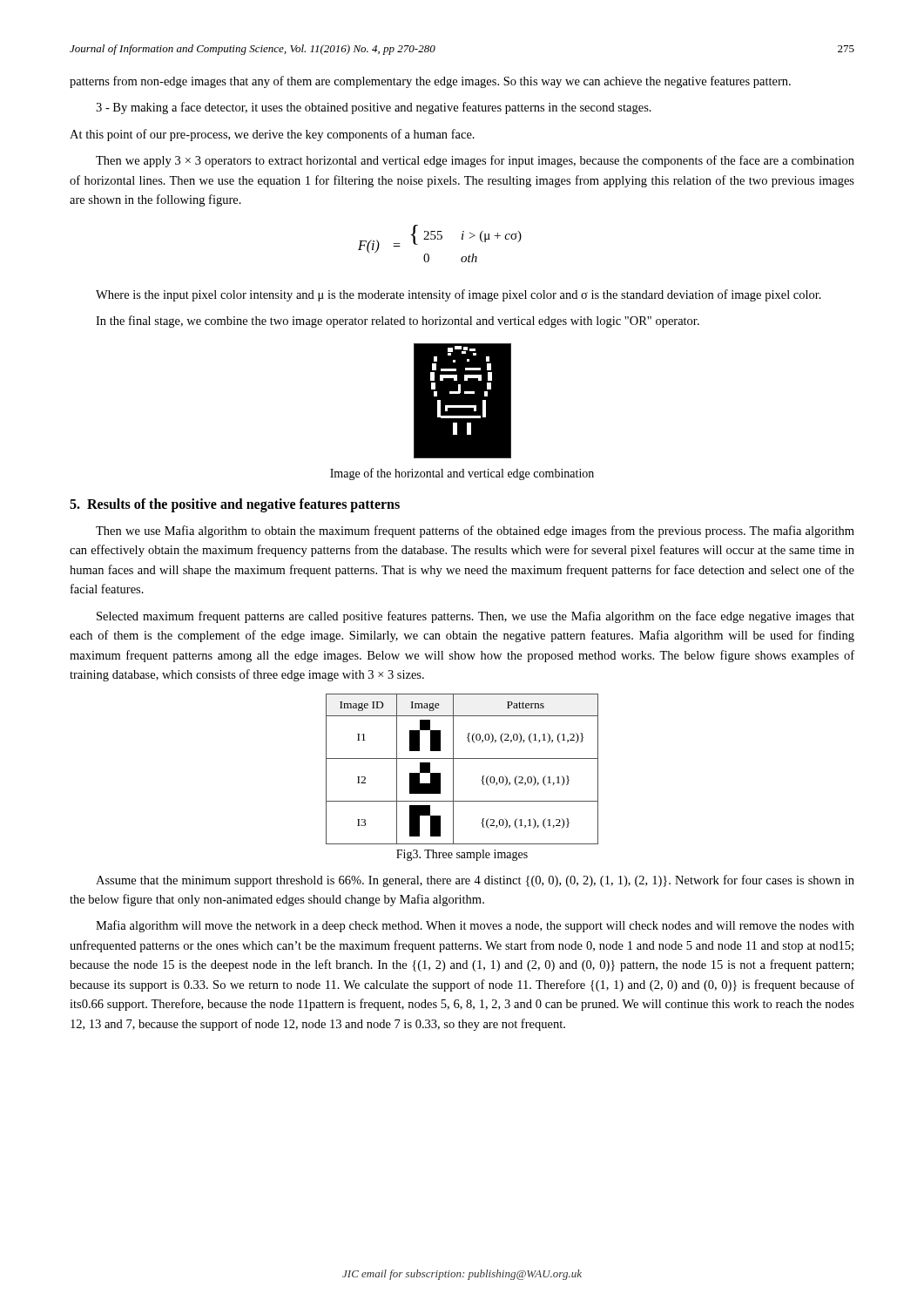Find the formula that says "F(i) = { 255"
Viewport: 924px width, 1307px height.
point(462,247)
